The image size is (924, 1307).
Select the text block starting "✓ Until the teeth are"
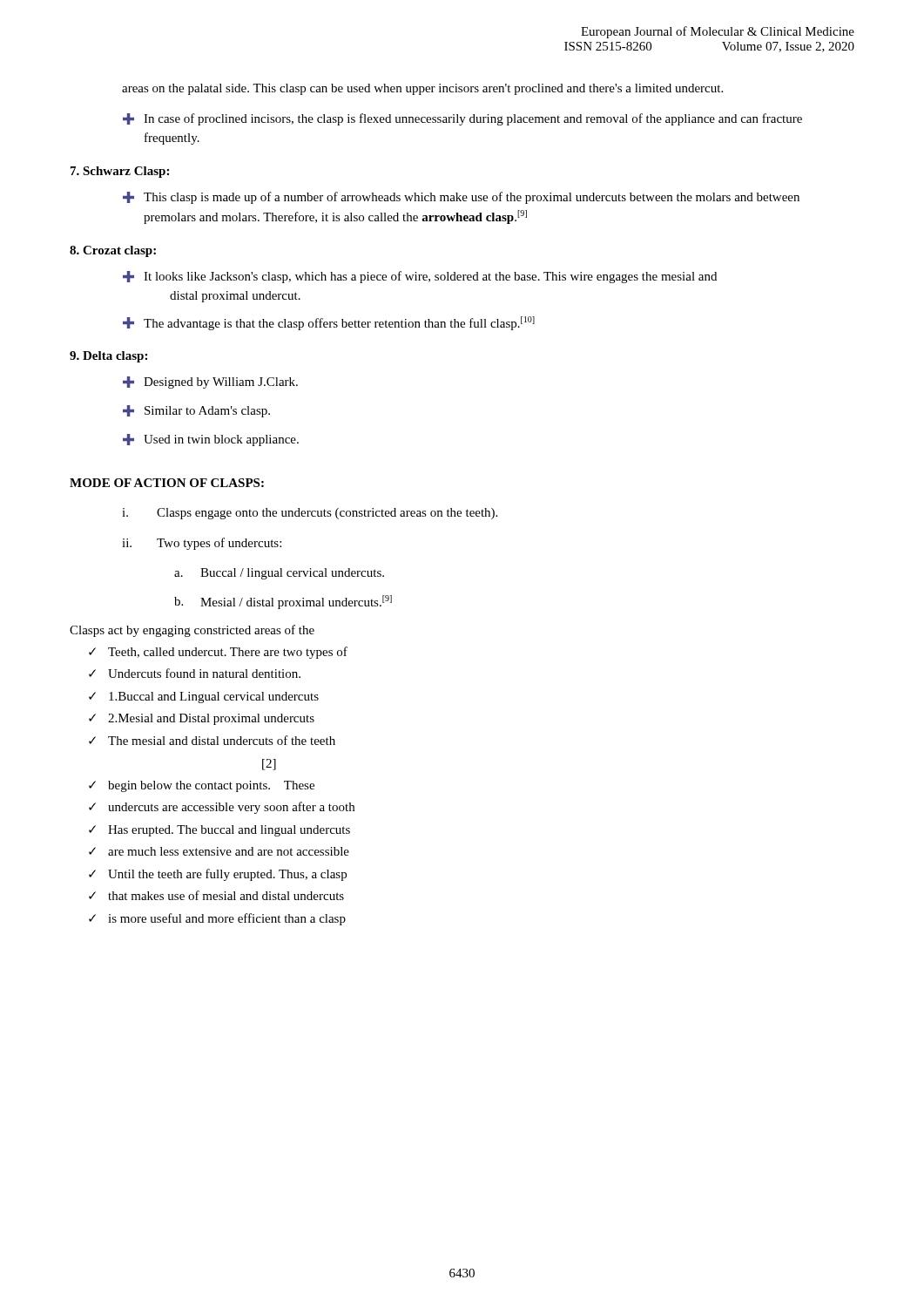[x=217, y=874]
